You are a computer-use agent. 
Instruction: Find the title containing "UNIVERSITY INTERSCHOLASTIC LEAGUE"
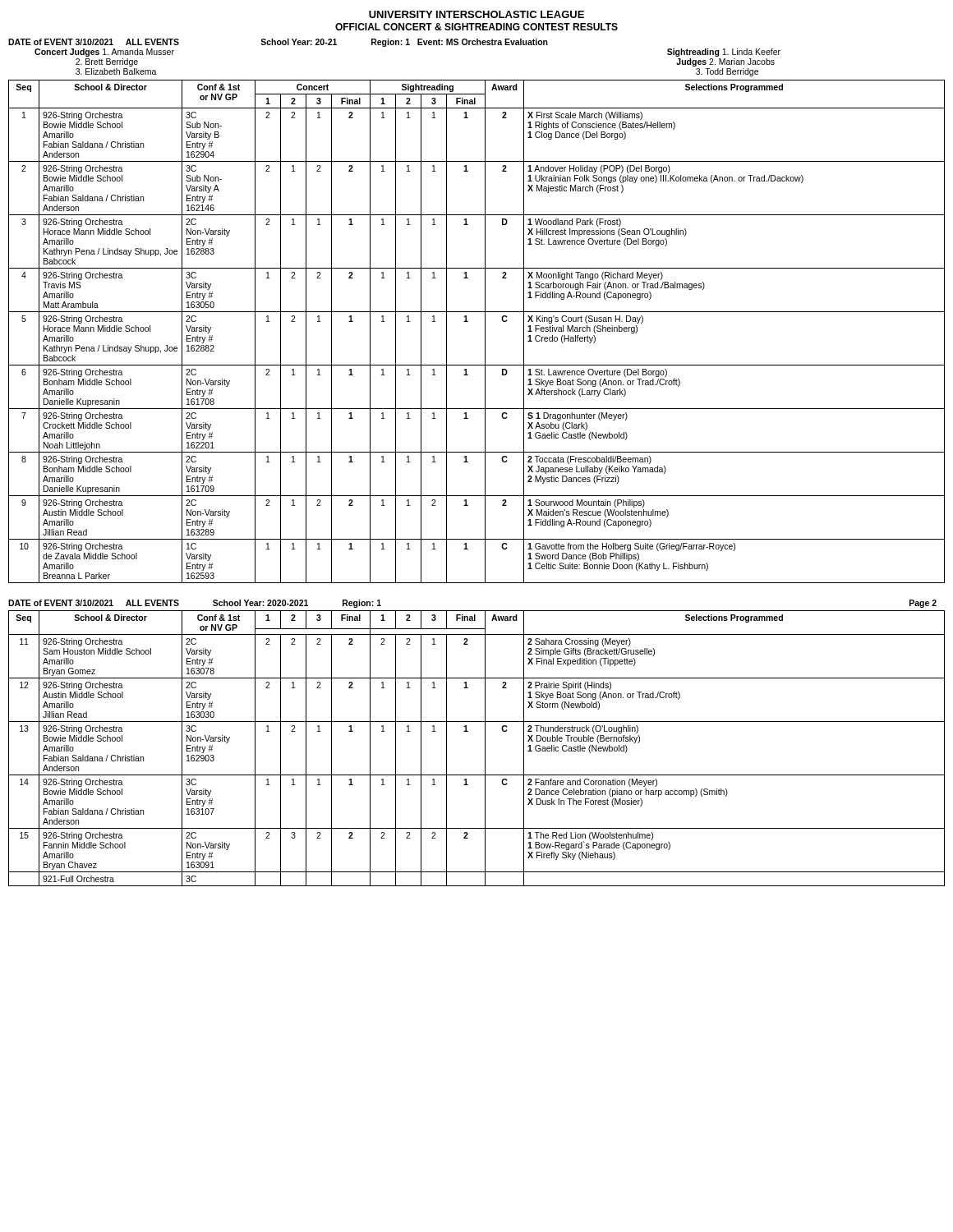(476, 14)
